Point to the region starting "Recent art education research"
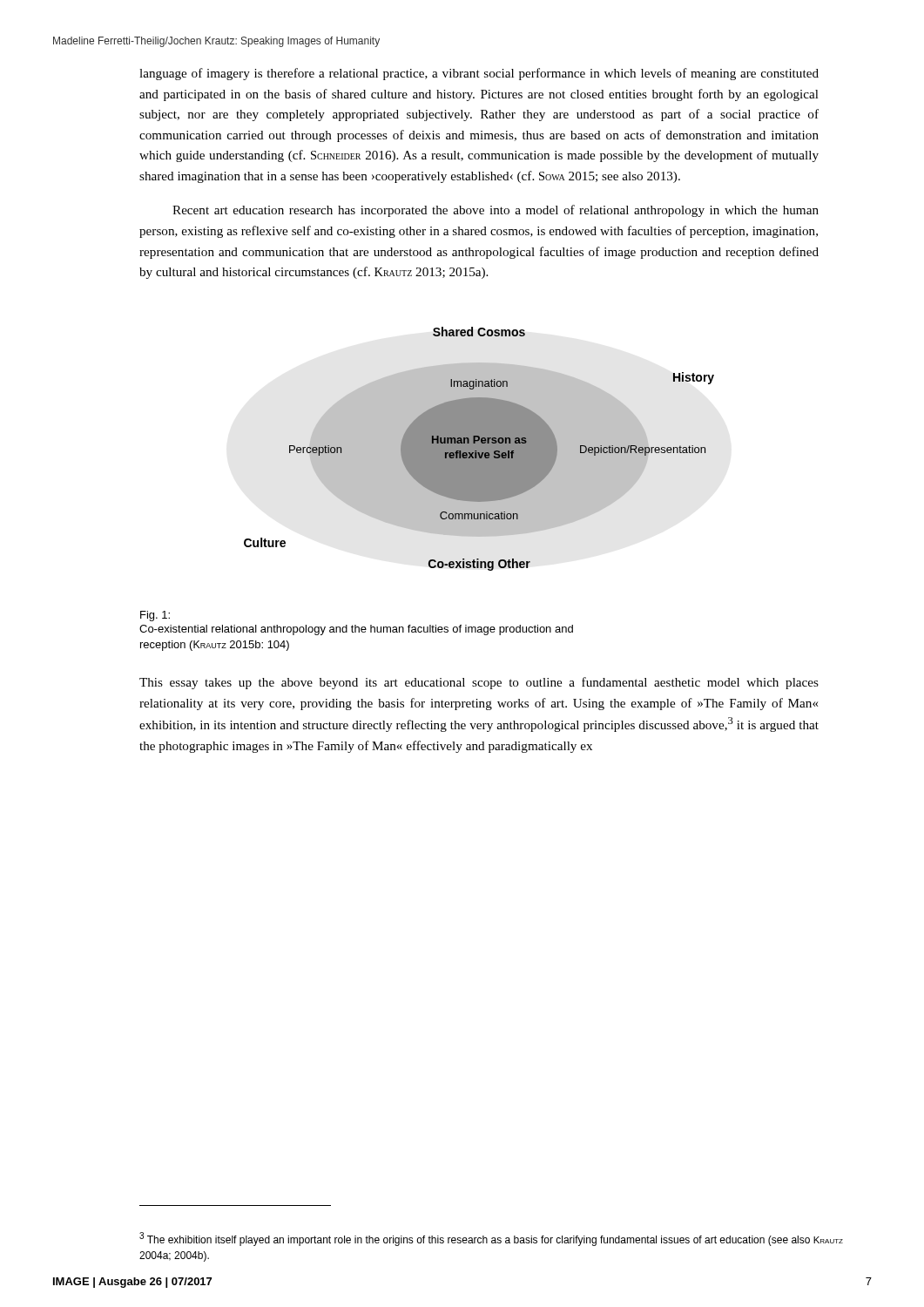 point(479,241)
